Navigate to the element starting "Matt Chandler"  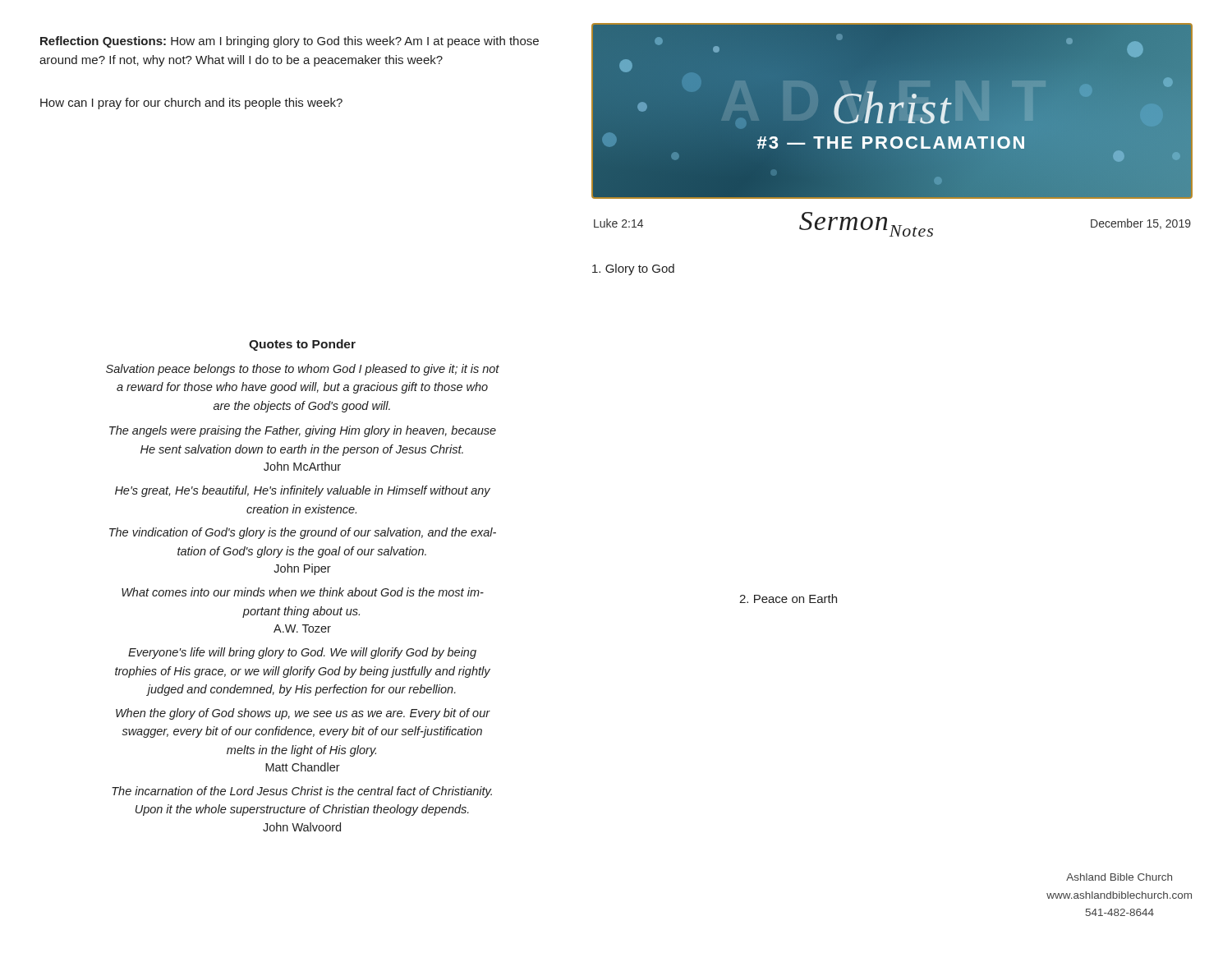302,767
